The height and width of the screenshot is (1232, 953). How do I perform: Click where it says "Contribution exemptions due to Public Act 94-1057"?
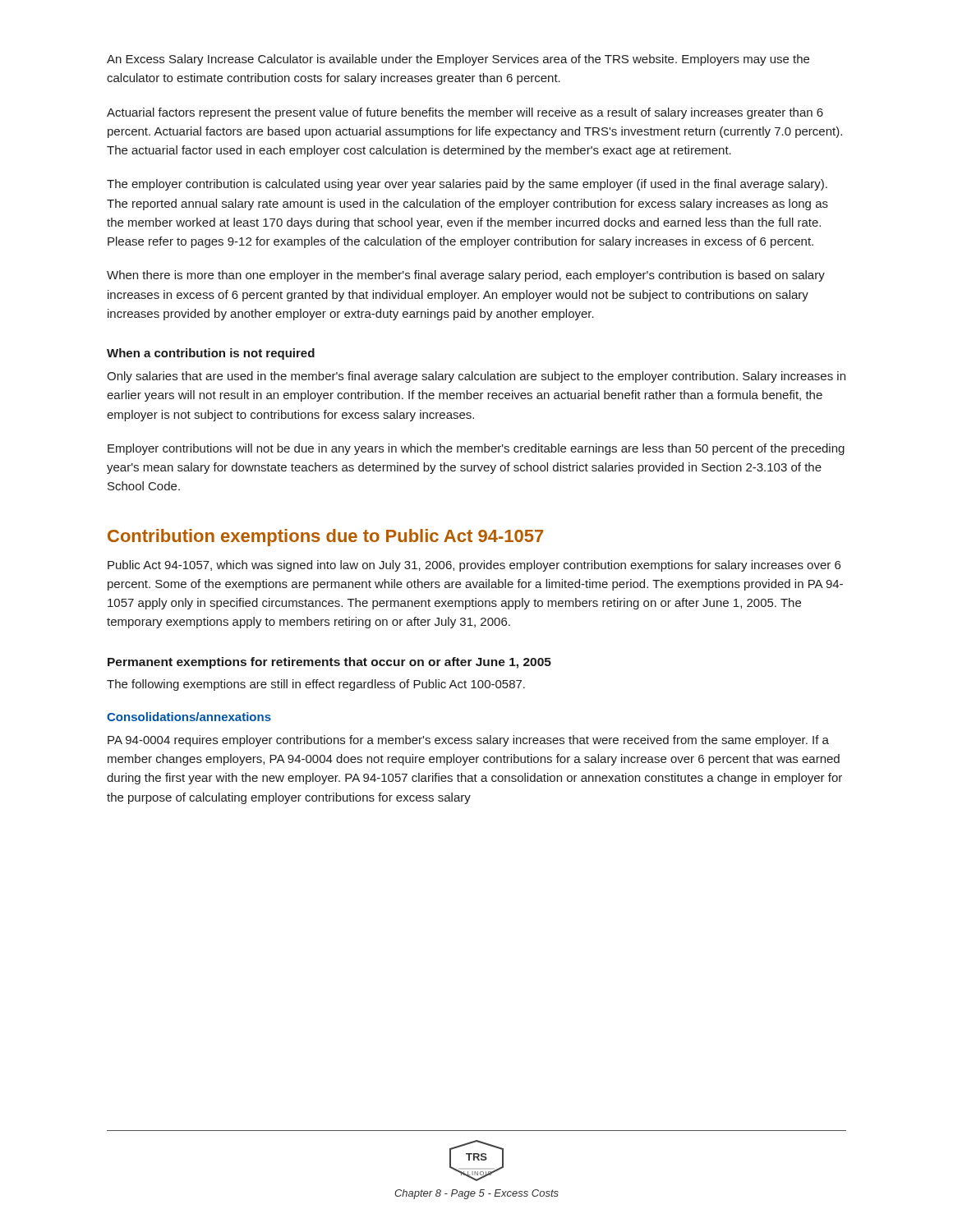[325, 535]
